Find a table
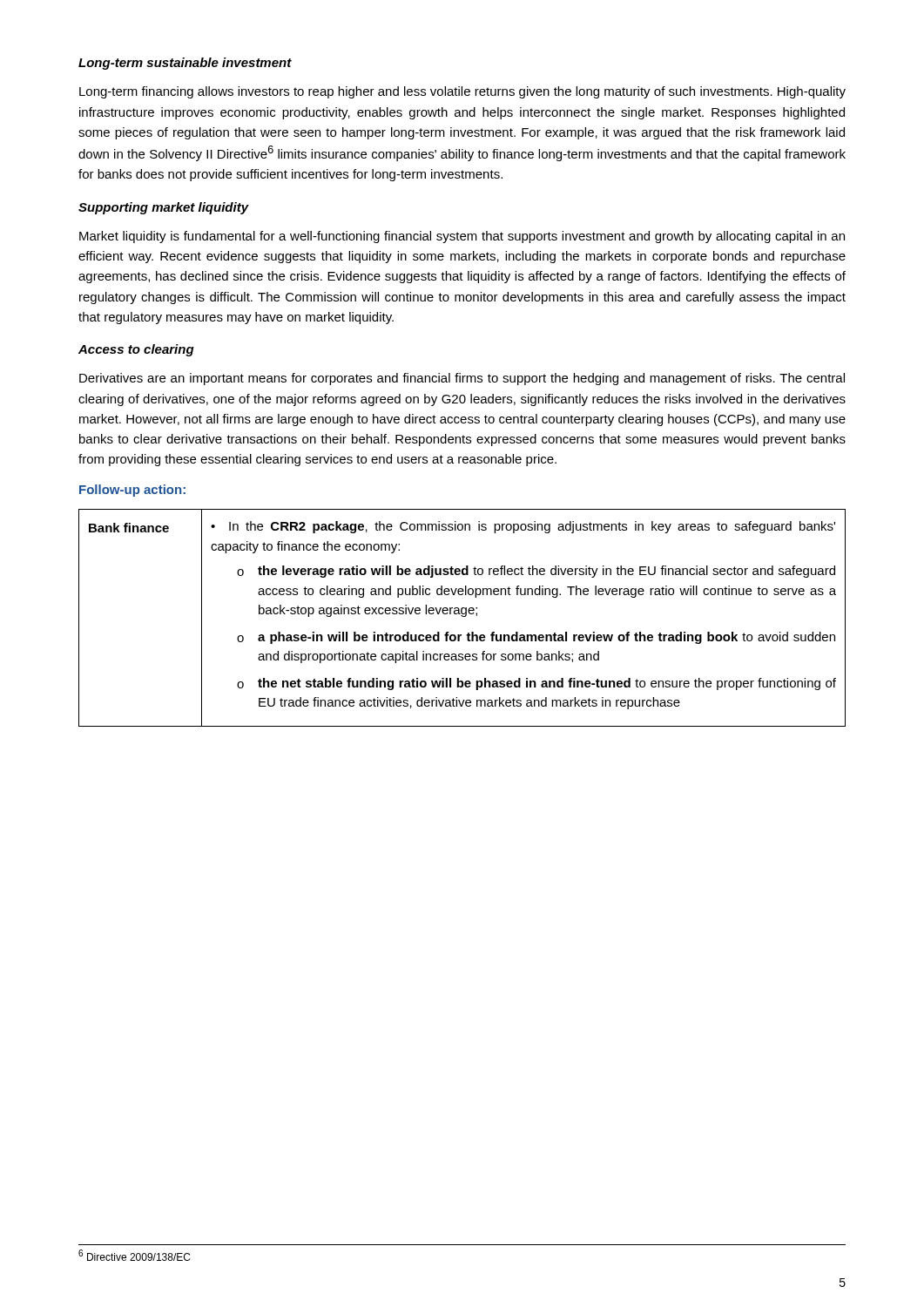 point(462,617)
